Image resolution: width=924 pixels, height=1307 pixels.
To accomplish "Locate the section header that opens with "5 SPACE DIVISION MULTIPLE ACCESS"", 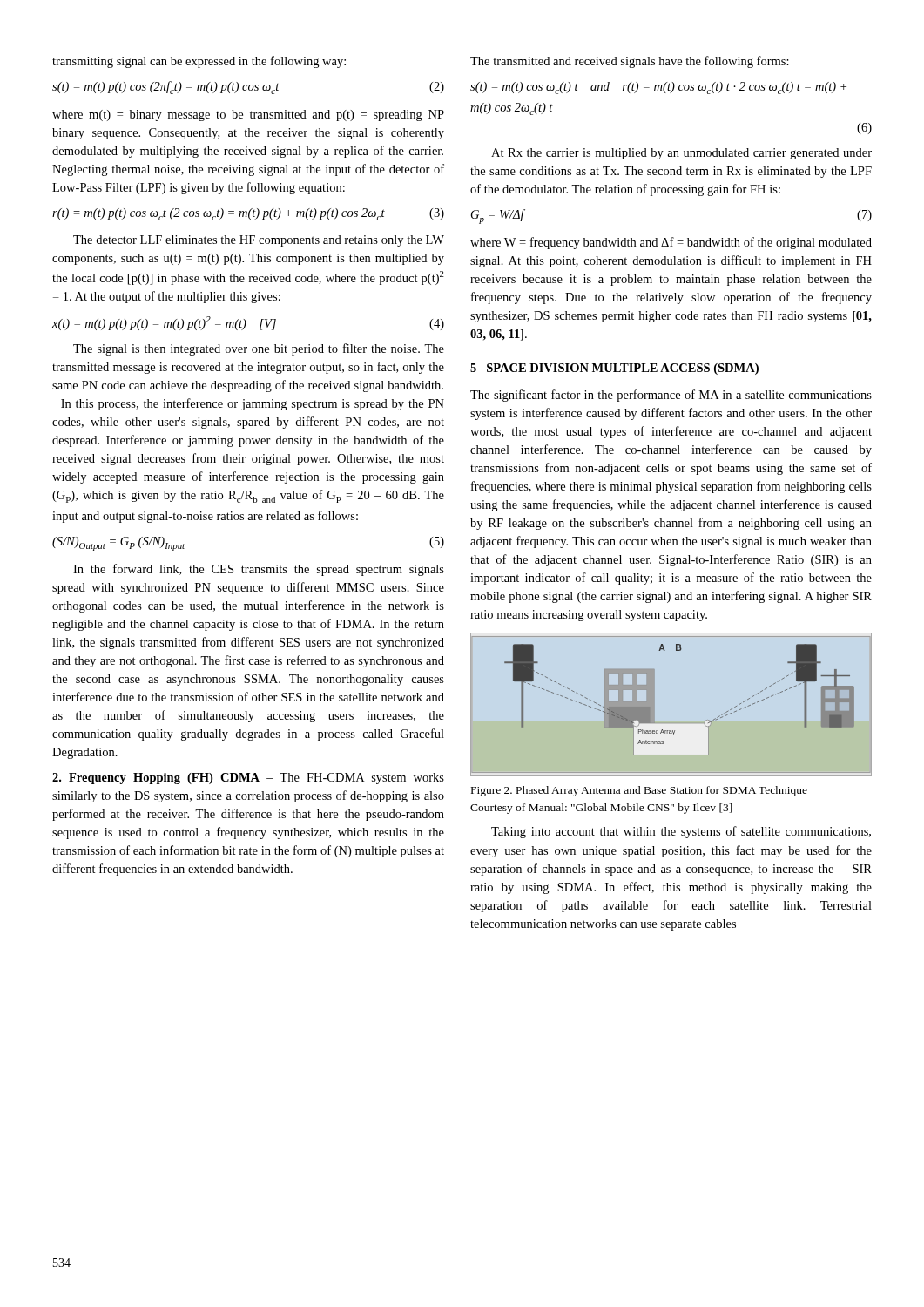I will click(x=671, y=368).
